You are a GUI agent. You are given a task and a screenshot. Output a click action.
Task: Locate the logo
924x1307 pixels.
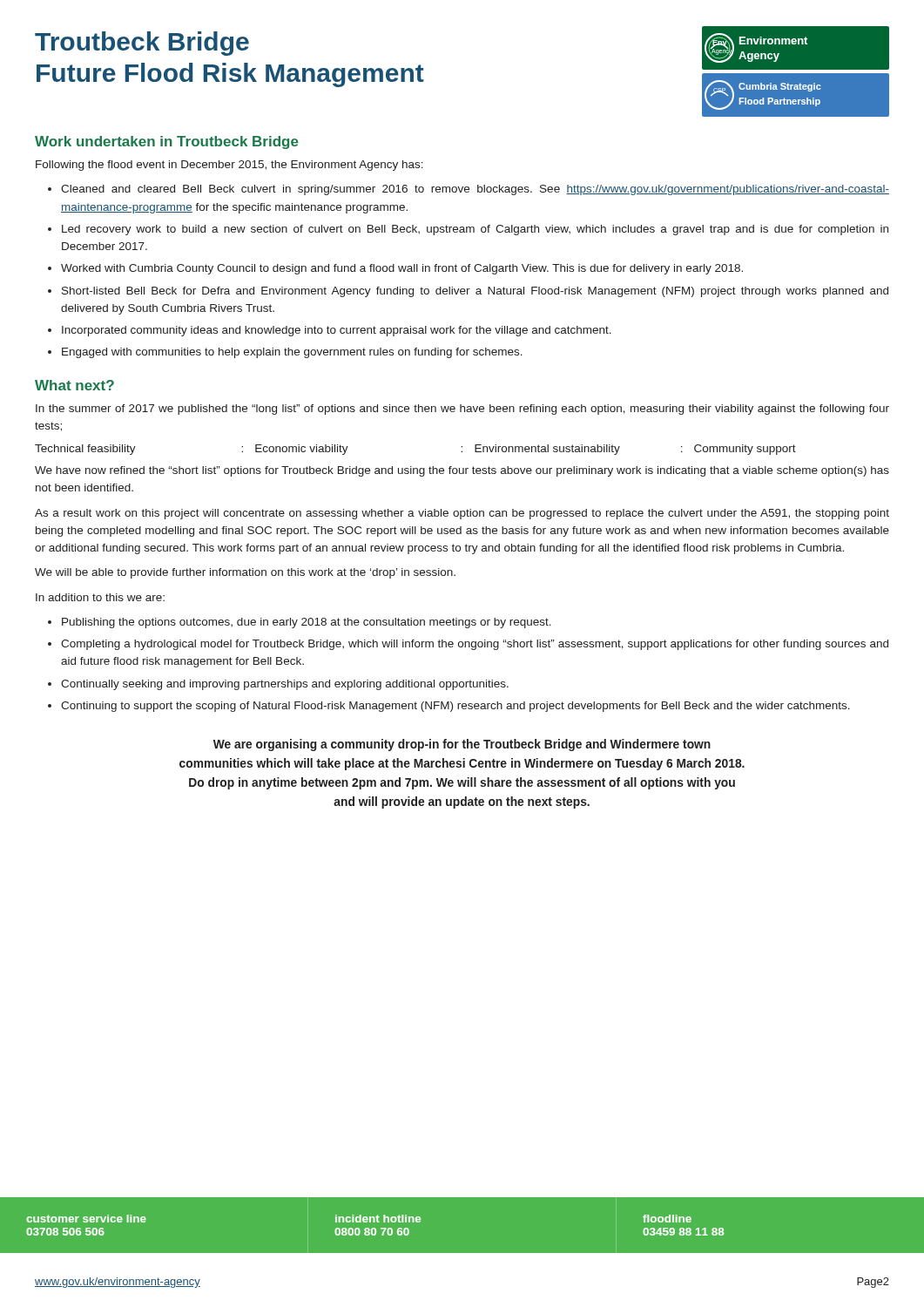(x=796, y=72)
